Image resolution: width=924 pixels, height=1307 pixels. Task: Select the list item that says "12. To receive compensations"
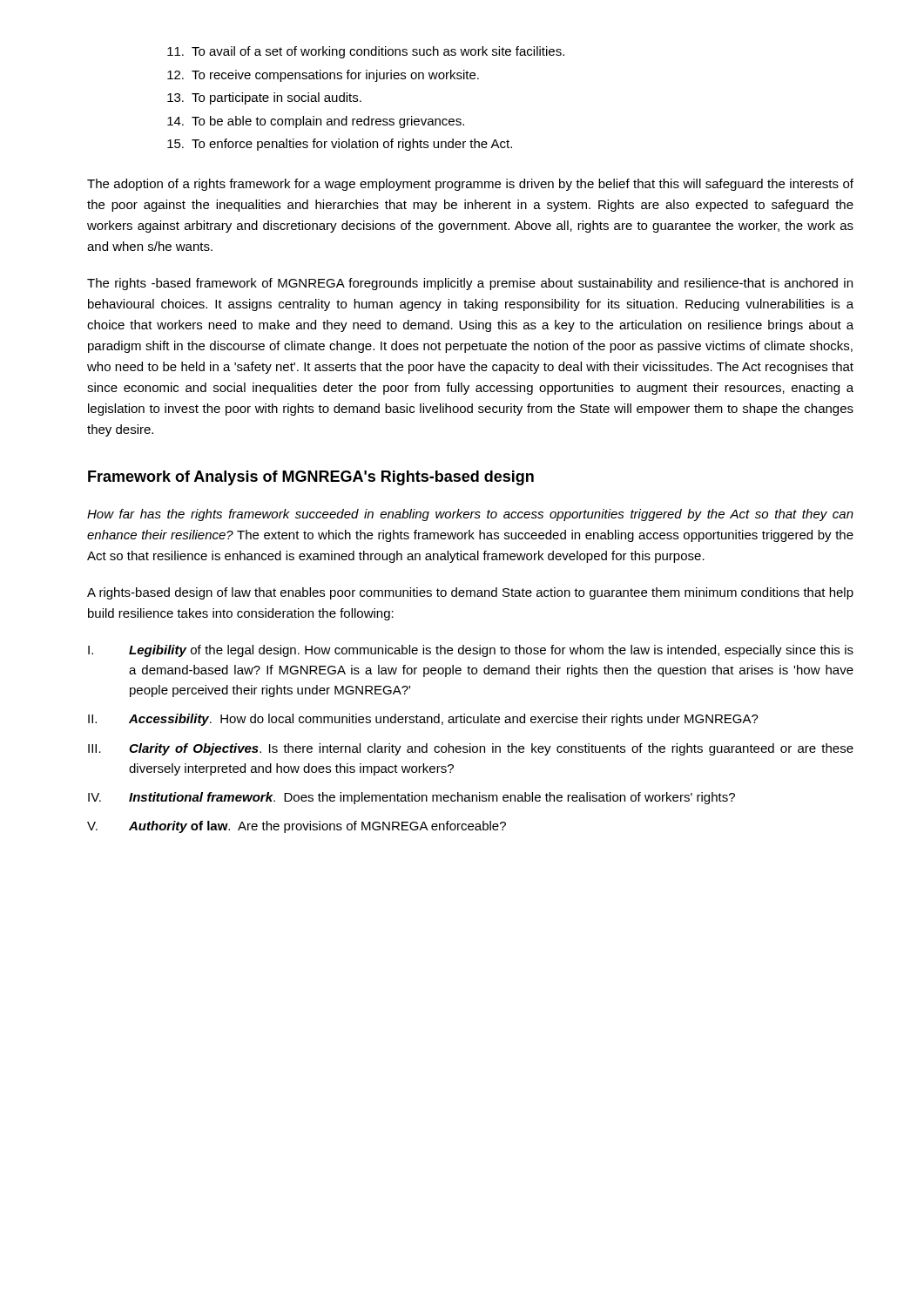click(x=318, y=75)
